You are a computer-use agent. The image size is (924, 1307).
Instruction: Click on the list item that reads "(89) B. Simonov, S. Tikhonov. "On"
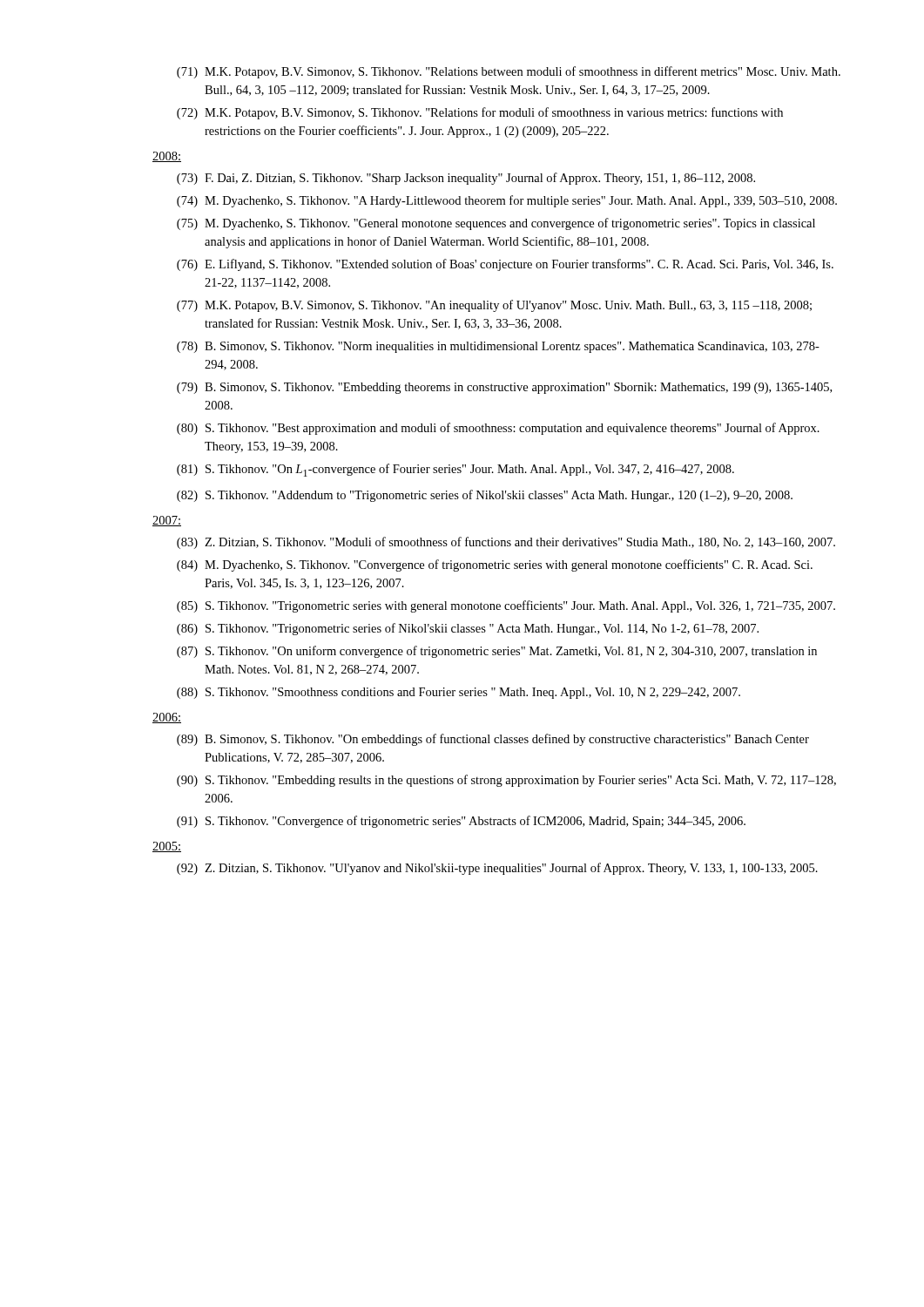coord(497,748)
